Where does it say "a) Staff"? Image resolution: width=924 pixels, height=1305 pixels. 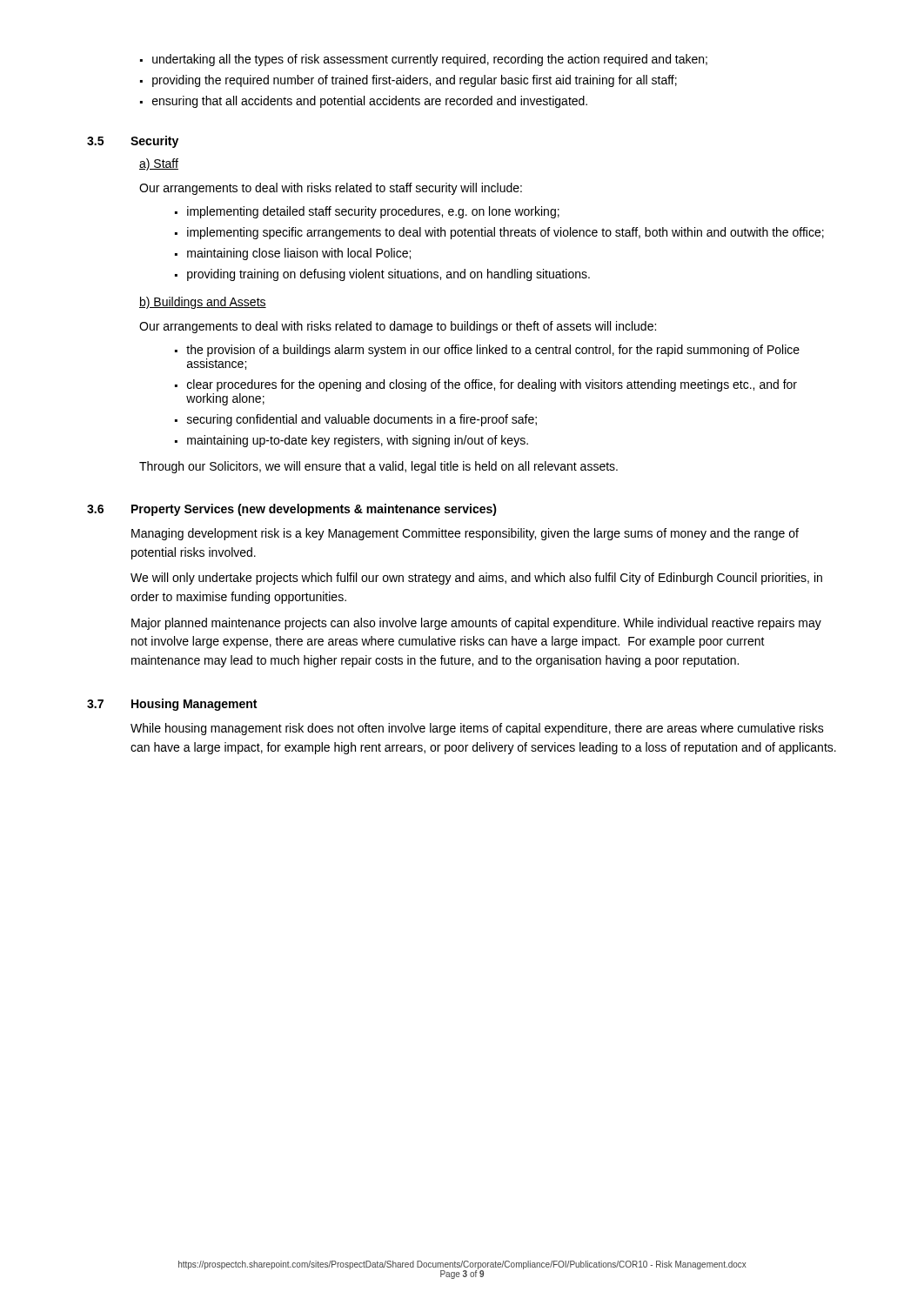[159, 164]
